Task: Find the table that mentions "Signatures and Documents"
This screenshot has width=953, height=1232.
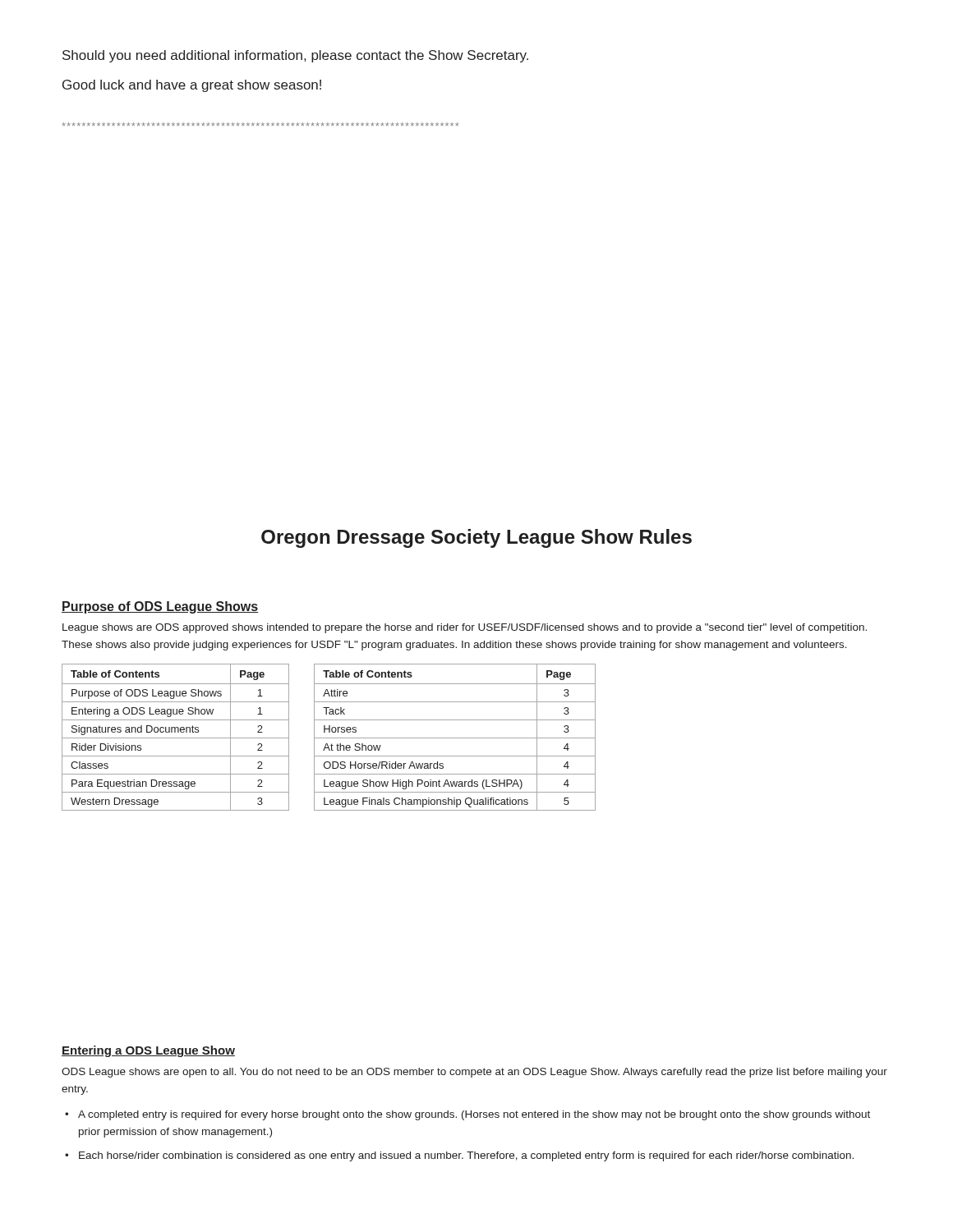Action: pyautogui.click(x=176, y=737)
